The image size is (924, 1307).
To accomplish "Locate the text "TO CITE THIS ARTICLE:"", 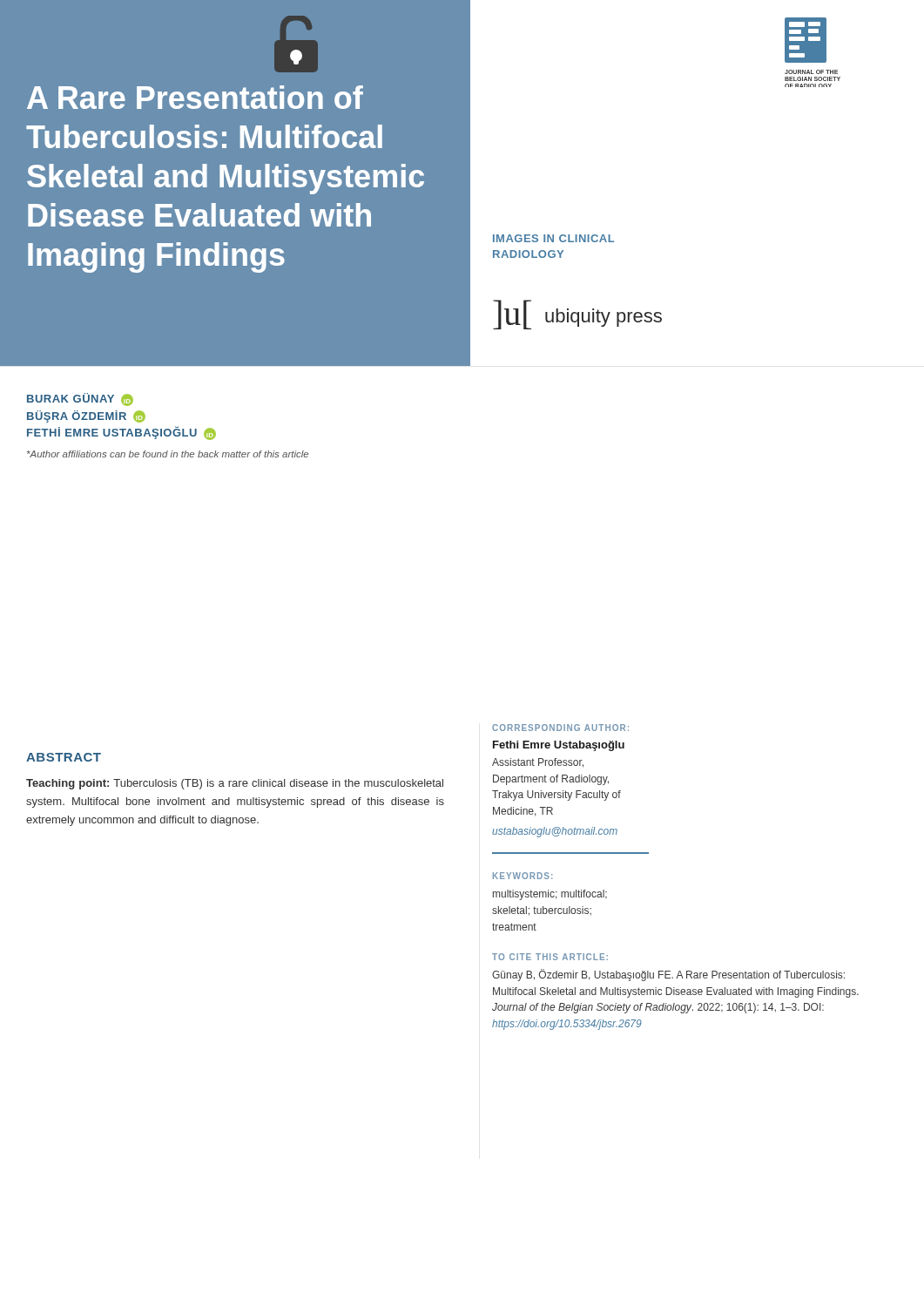I will point(551,957).
